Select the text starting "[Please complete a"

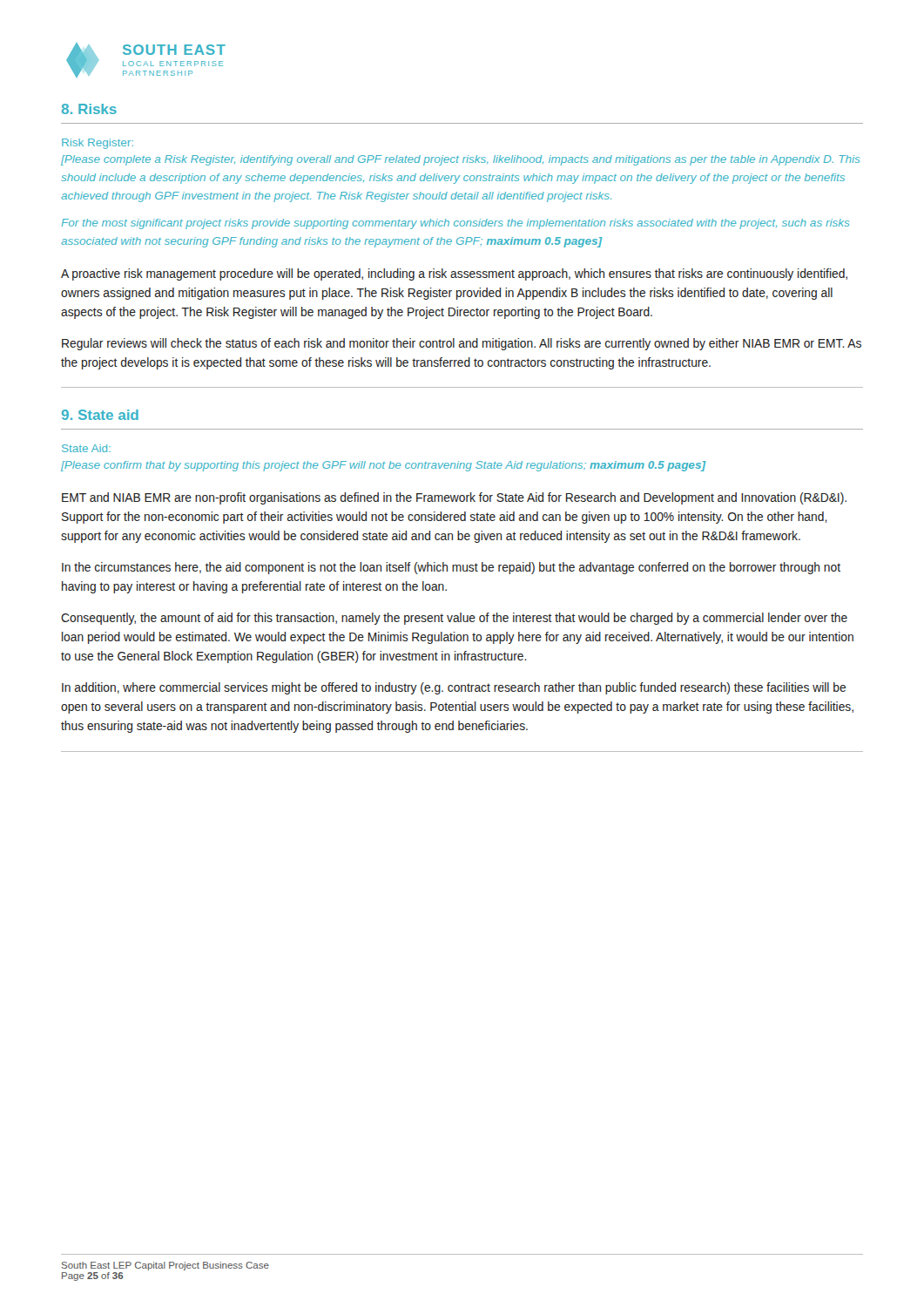(461, 177)
